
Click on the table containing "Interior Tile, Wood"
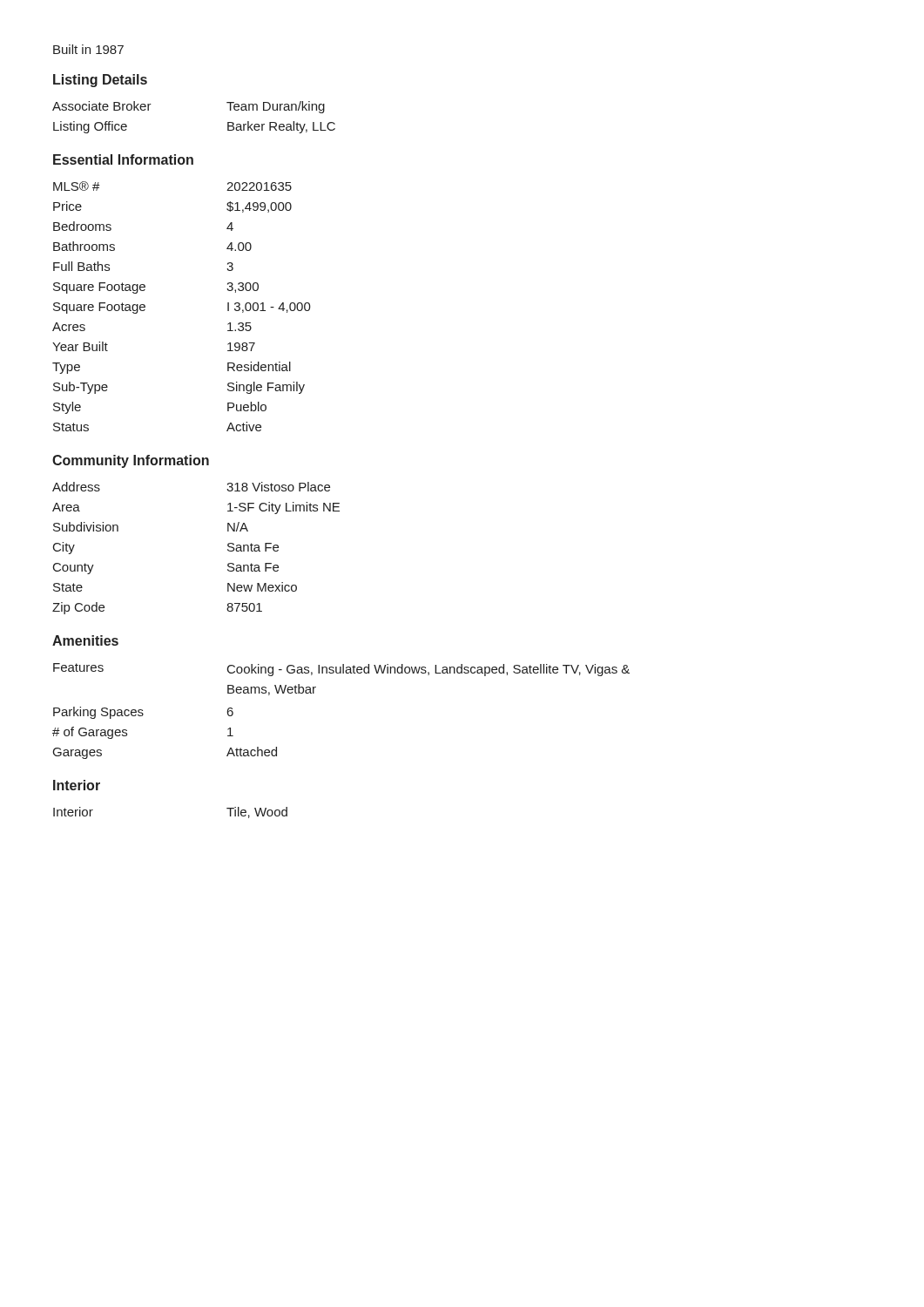pyautogui.click(x=462, y=812)
